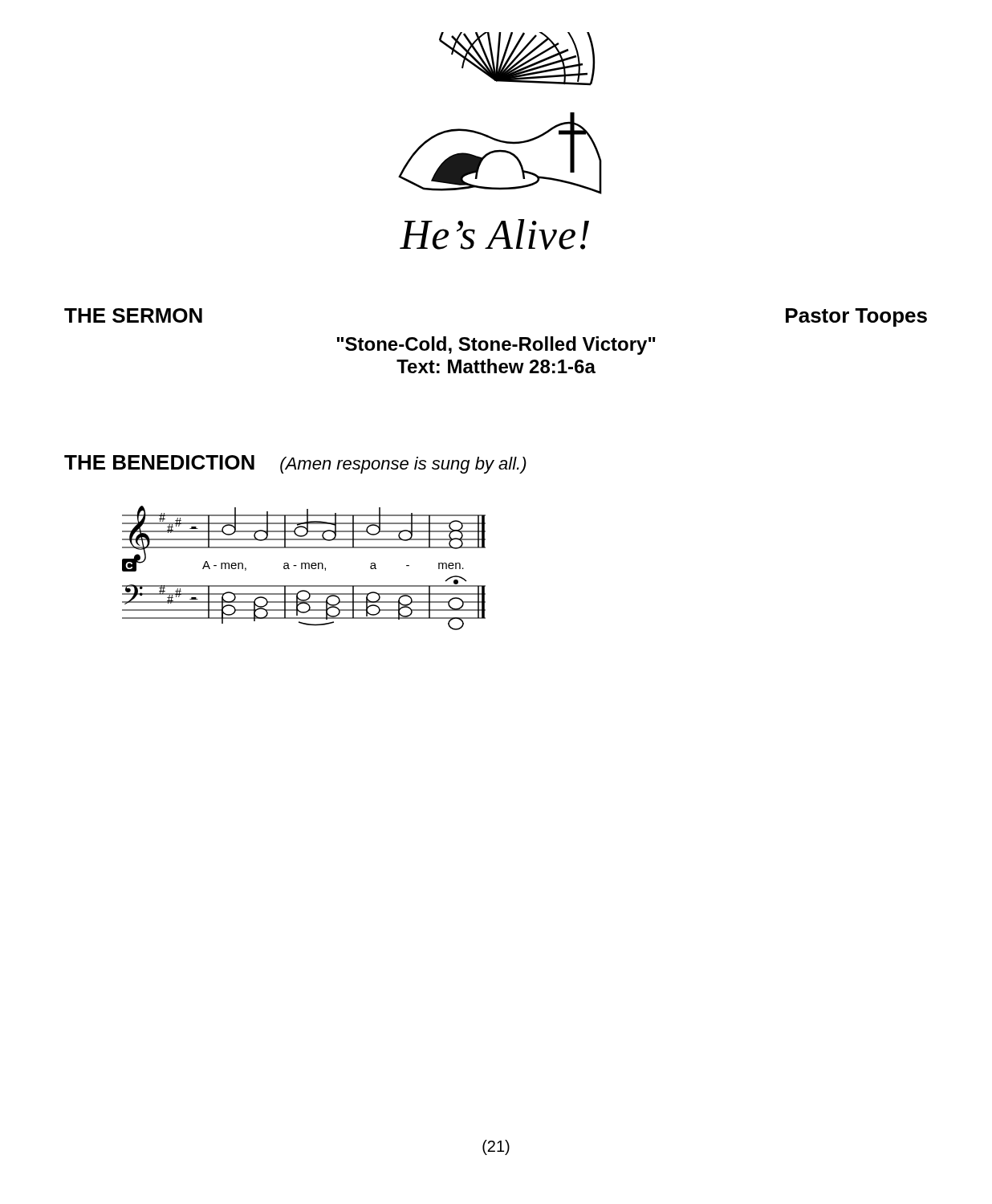Click on the text block starting "THE BENEDICTION (Amen"

coord(296,463)
